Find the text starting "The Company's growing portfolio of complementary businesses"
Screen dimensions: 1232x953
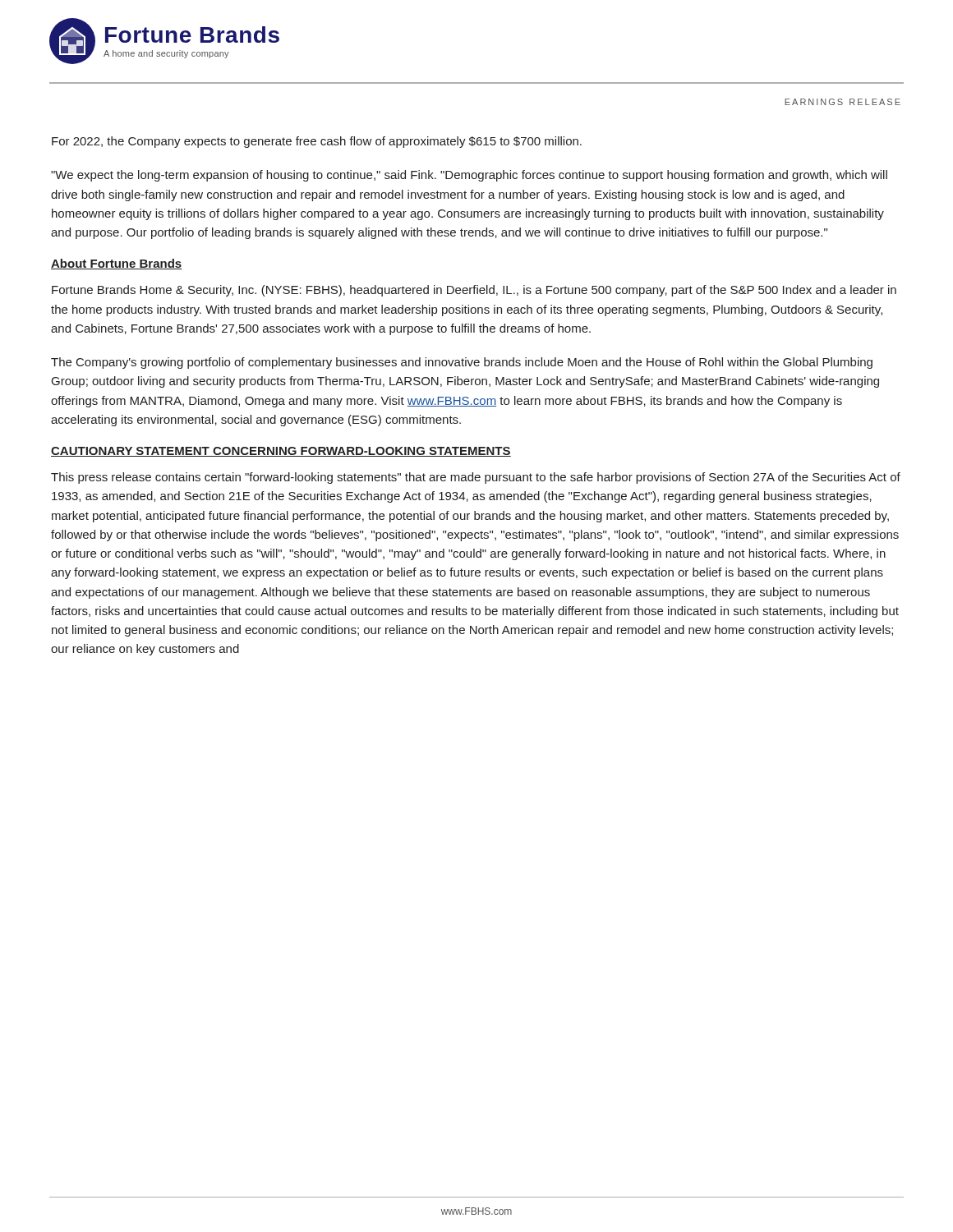tap(465, 390)
